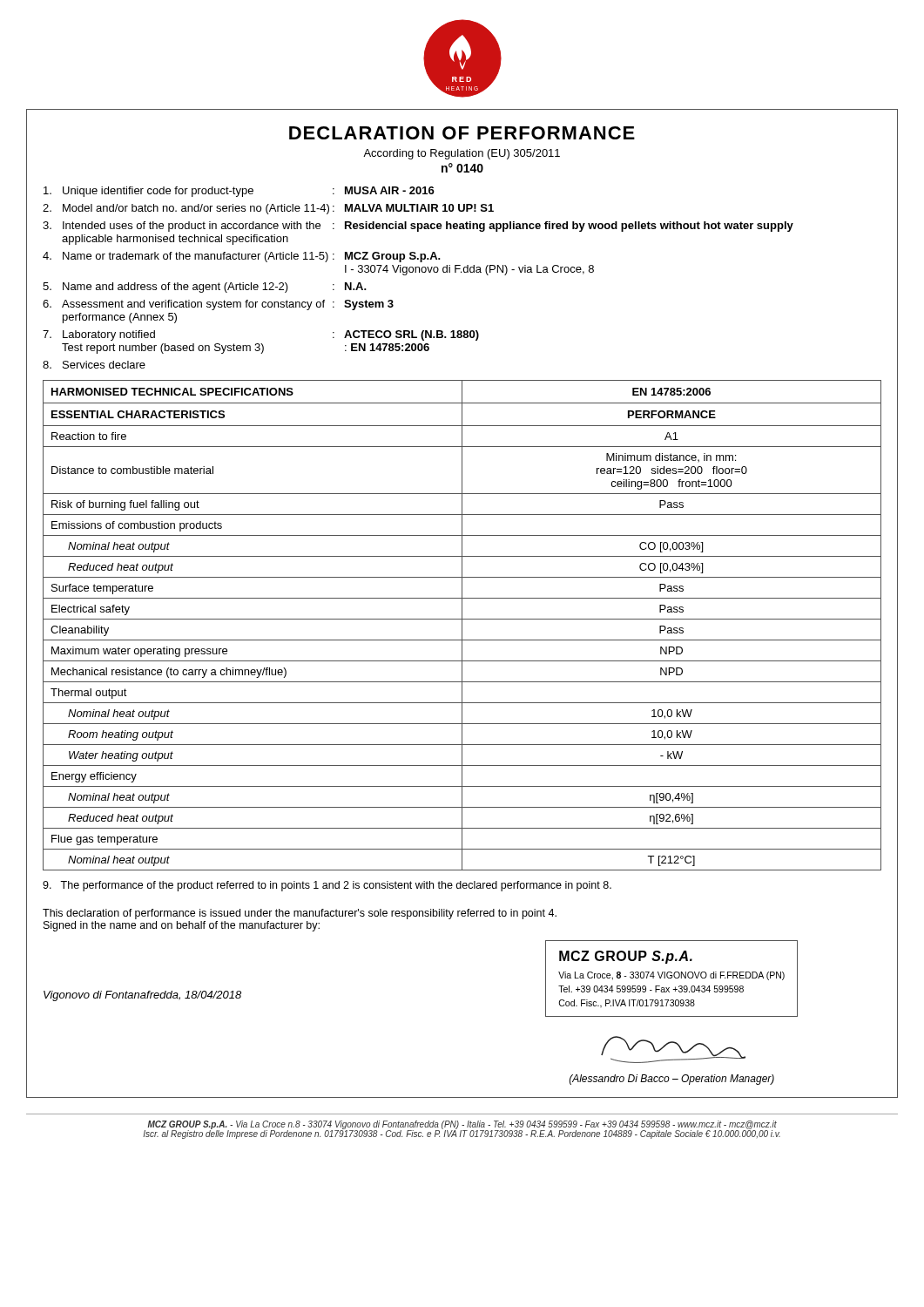Select the illustration

(672, 1012)
